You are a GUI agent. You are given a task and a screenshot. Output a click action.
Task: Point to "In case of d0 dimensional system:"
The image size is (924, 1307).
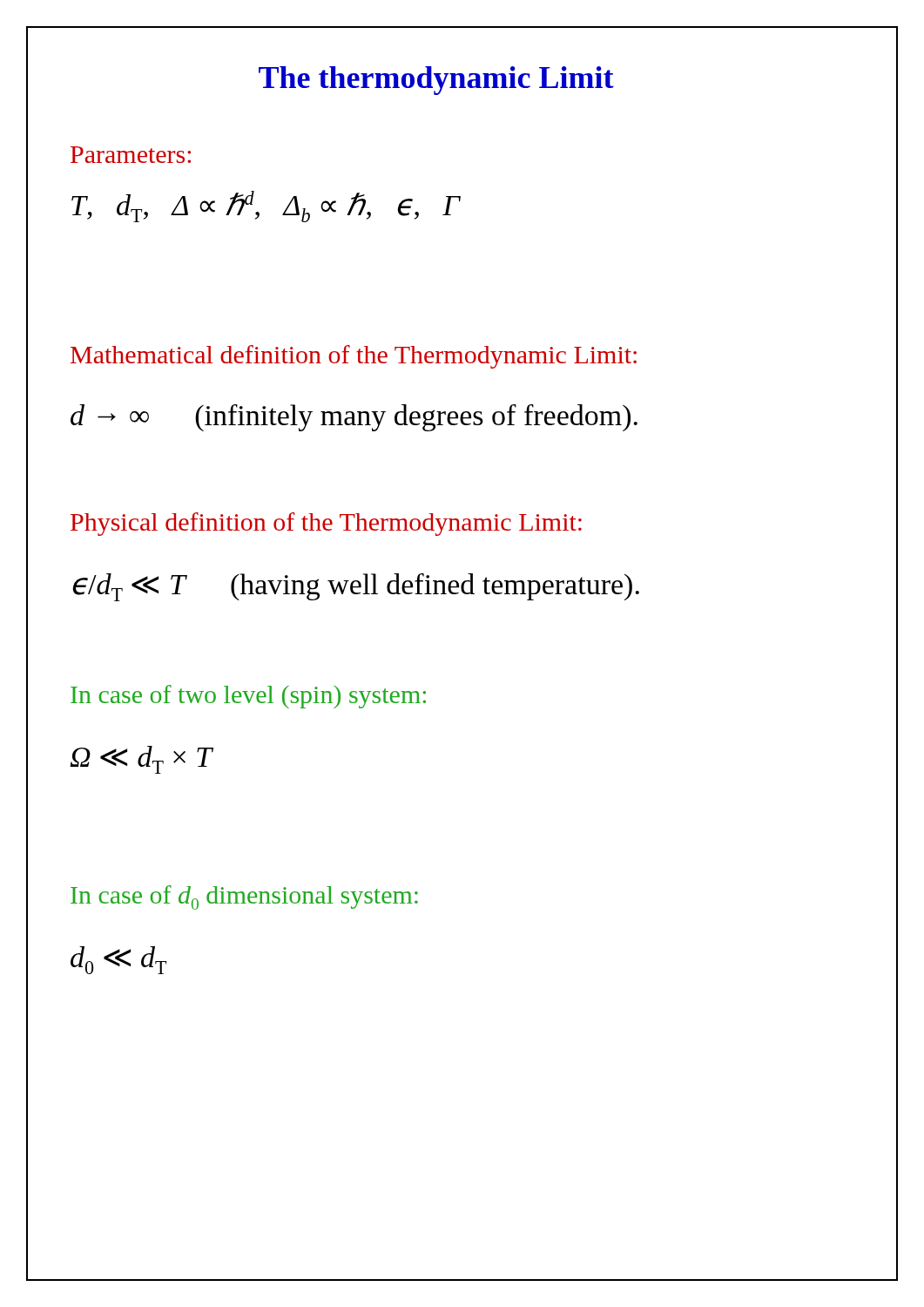245,897
